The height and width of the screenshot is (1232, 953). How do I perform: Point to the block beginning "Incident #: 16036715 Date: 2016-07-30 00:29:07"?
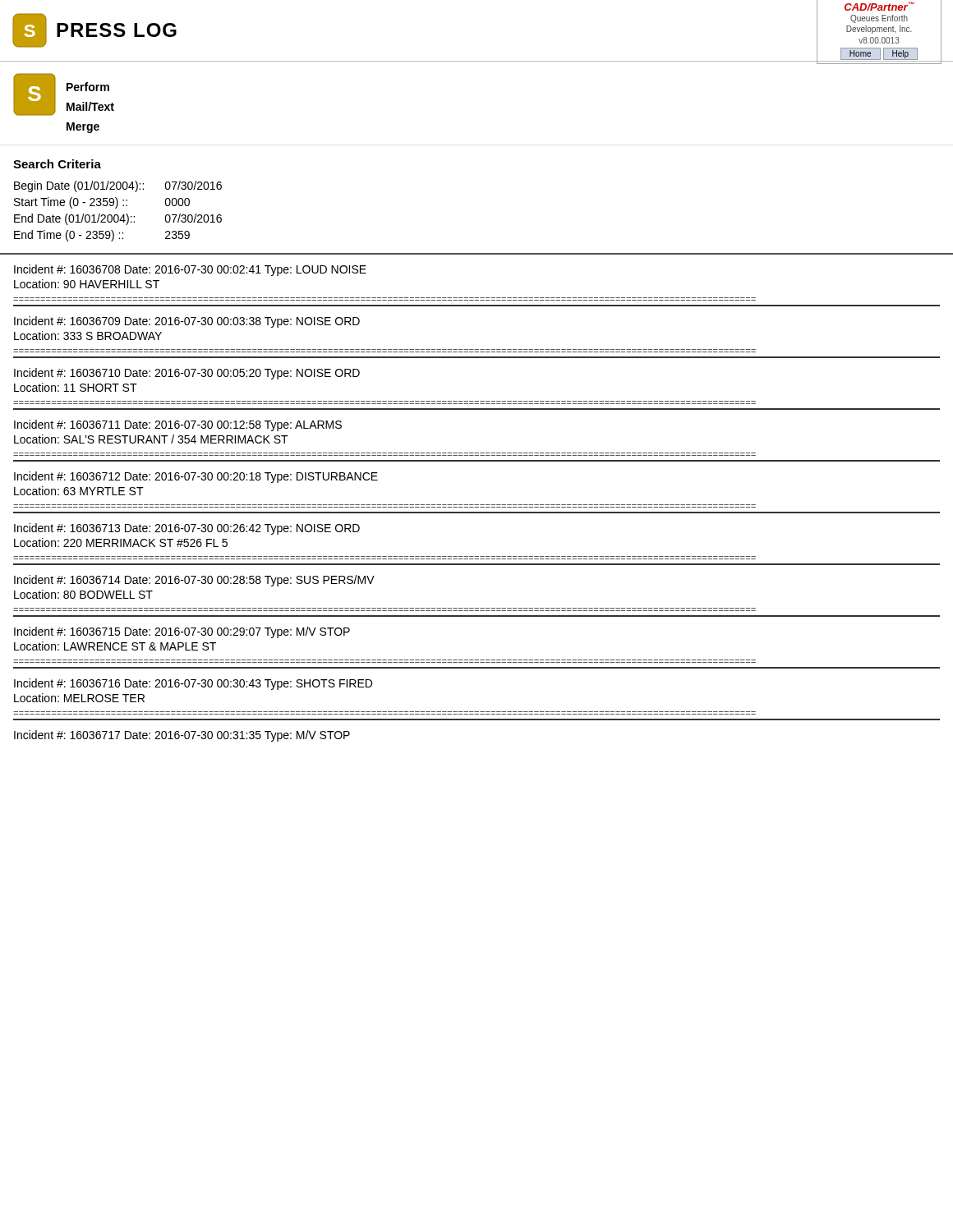(x=182, y=632)
